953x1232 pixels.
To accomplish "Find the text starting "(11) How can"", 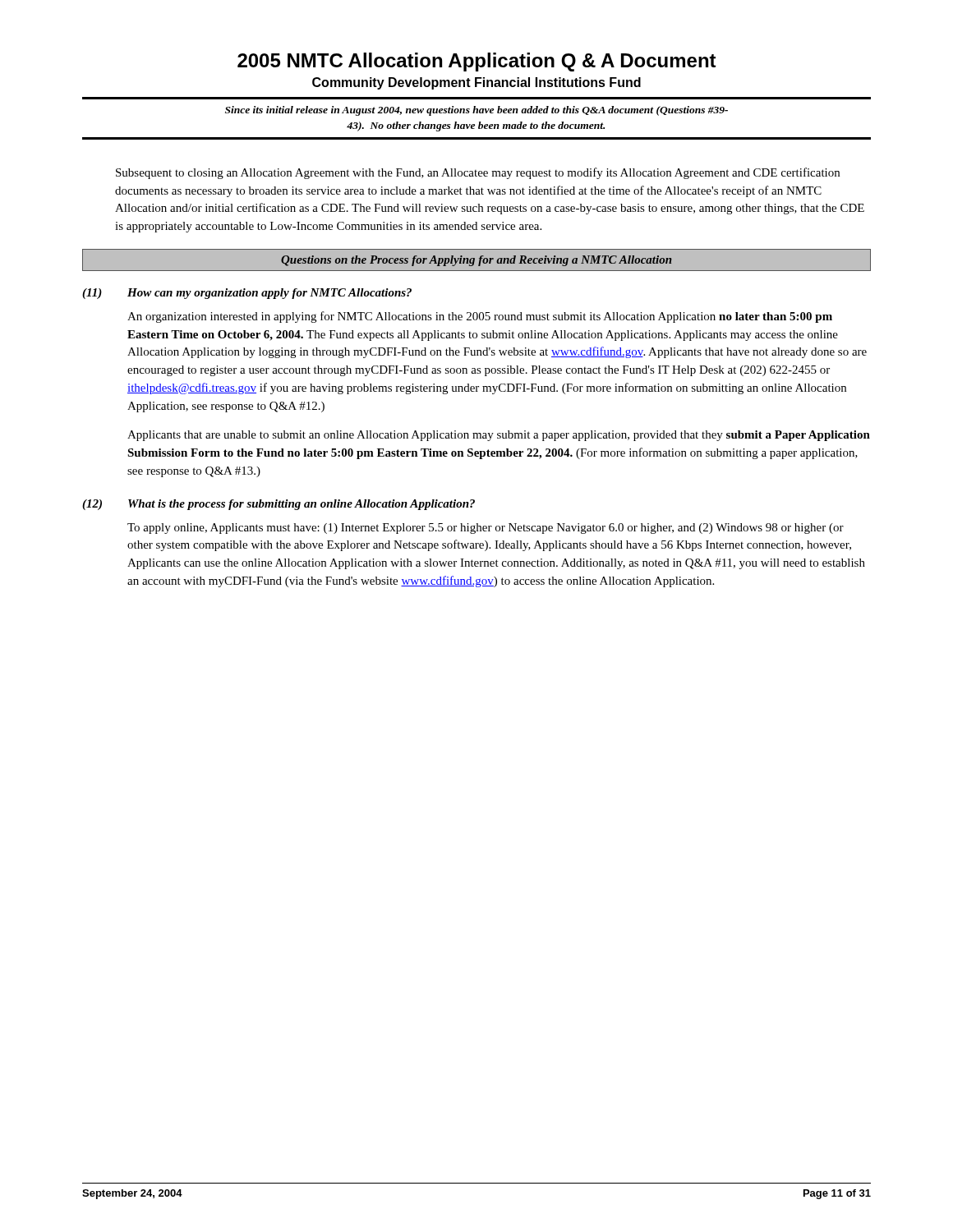I will point(247,293).
